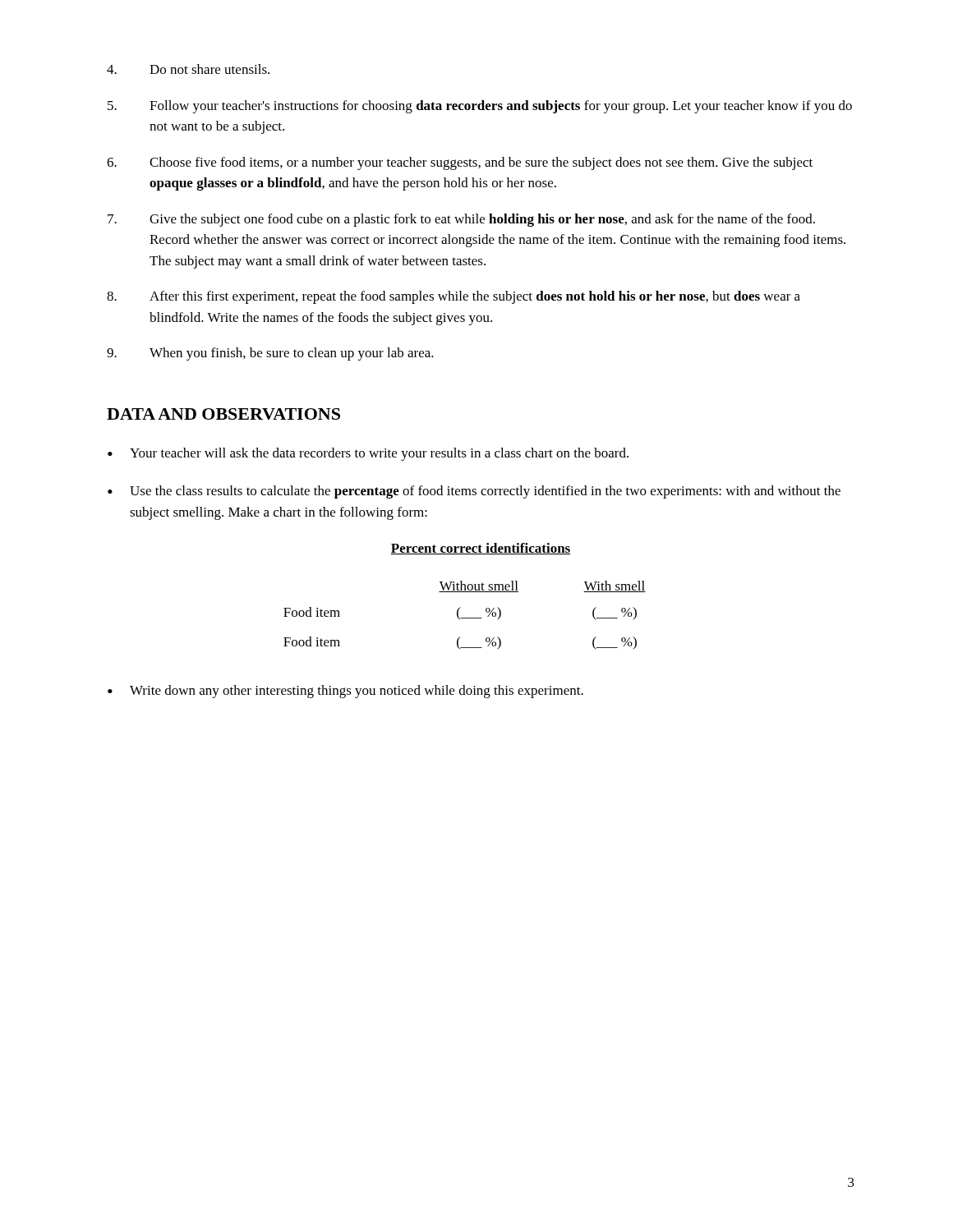
Task: Find the passage starting "9. When you finish, be sure"
Action: [270, 354]
